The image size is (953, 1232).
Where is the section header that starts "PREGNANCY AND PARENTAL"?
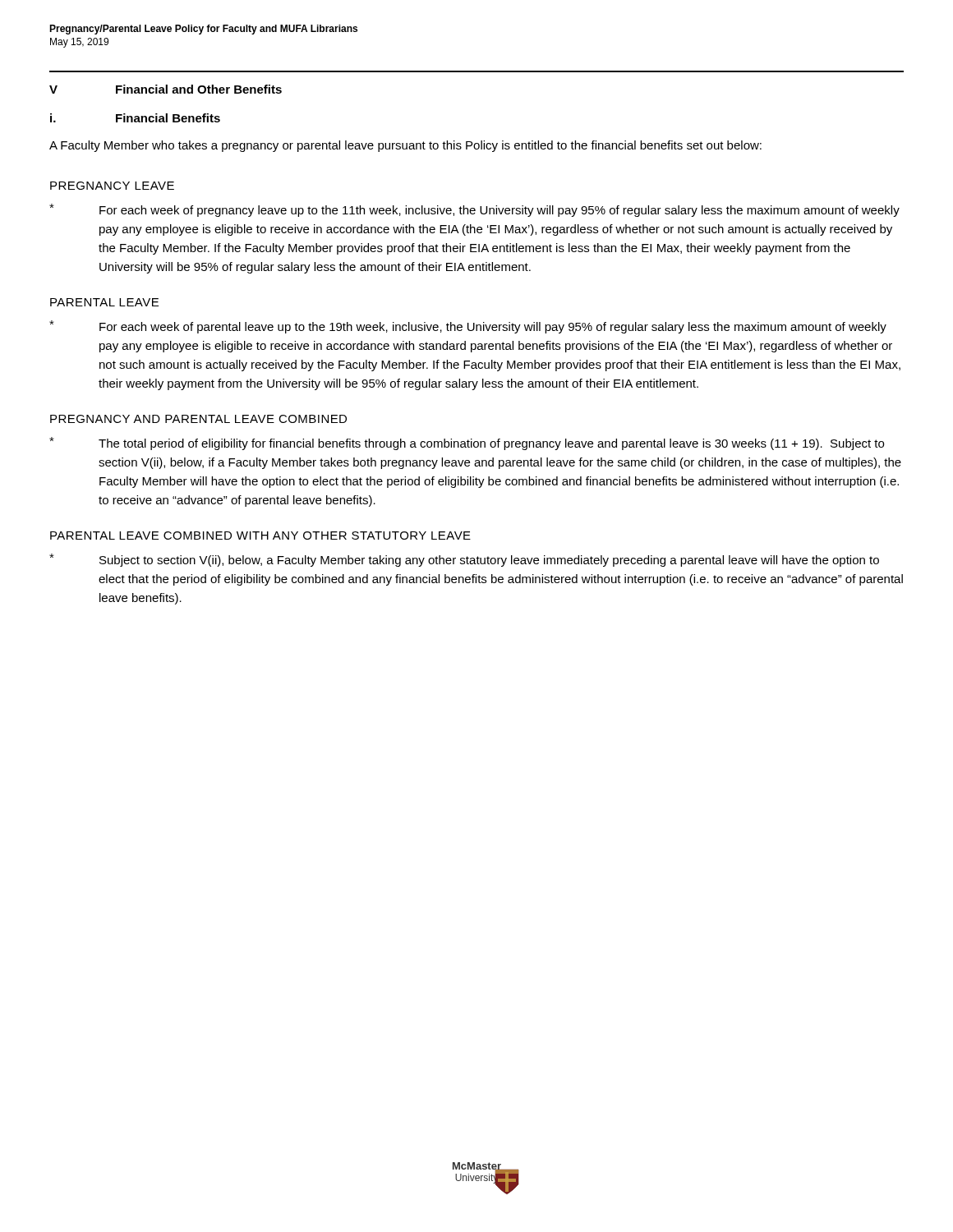199,418
